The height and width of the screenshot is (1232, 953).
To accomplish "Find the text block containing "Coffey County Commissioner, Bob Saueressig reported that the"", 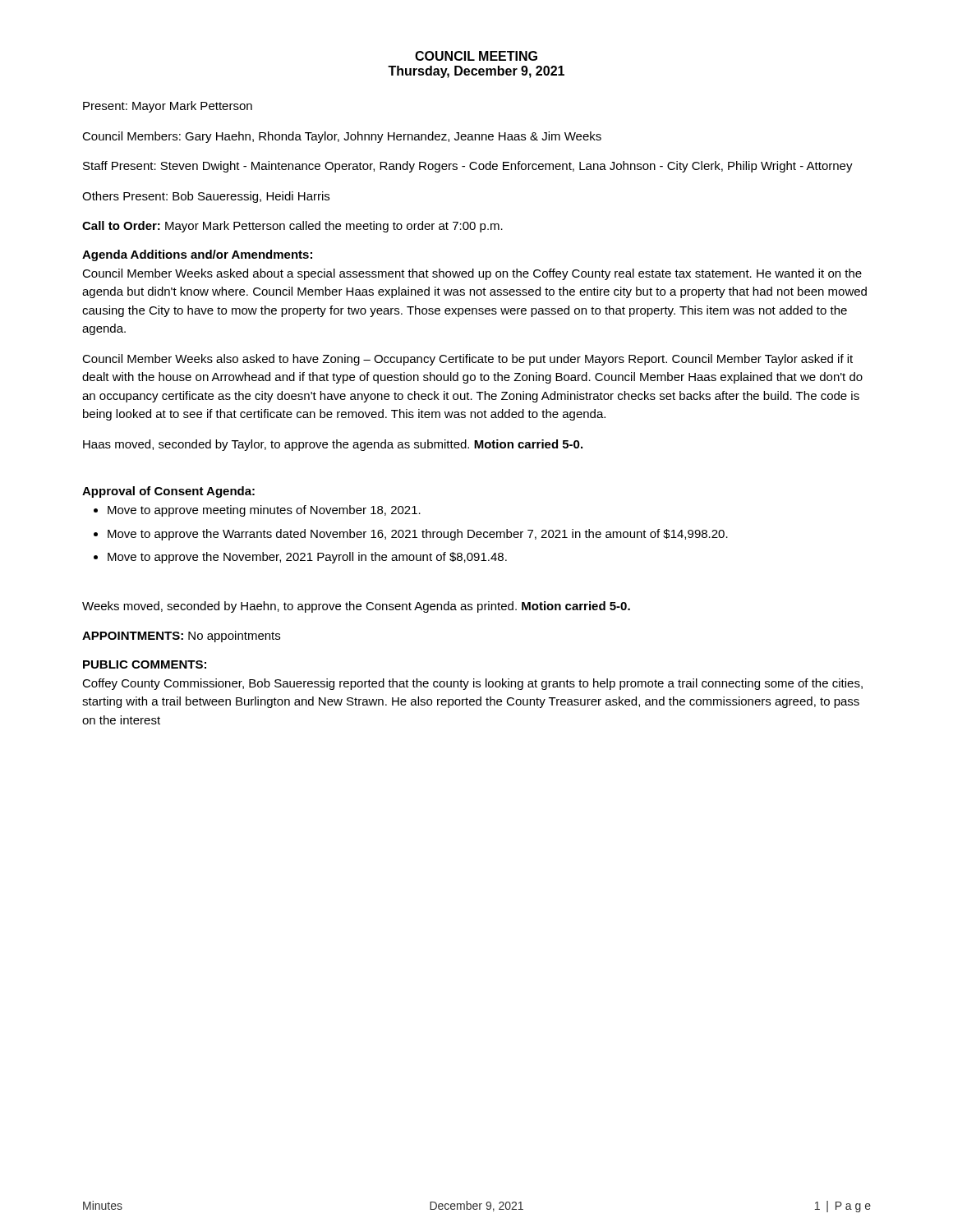I will tap(473, 701).
